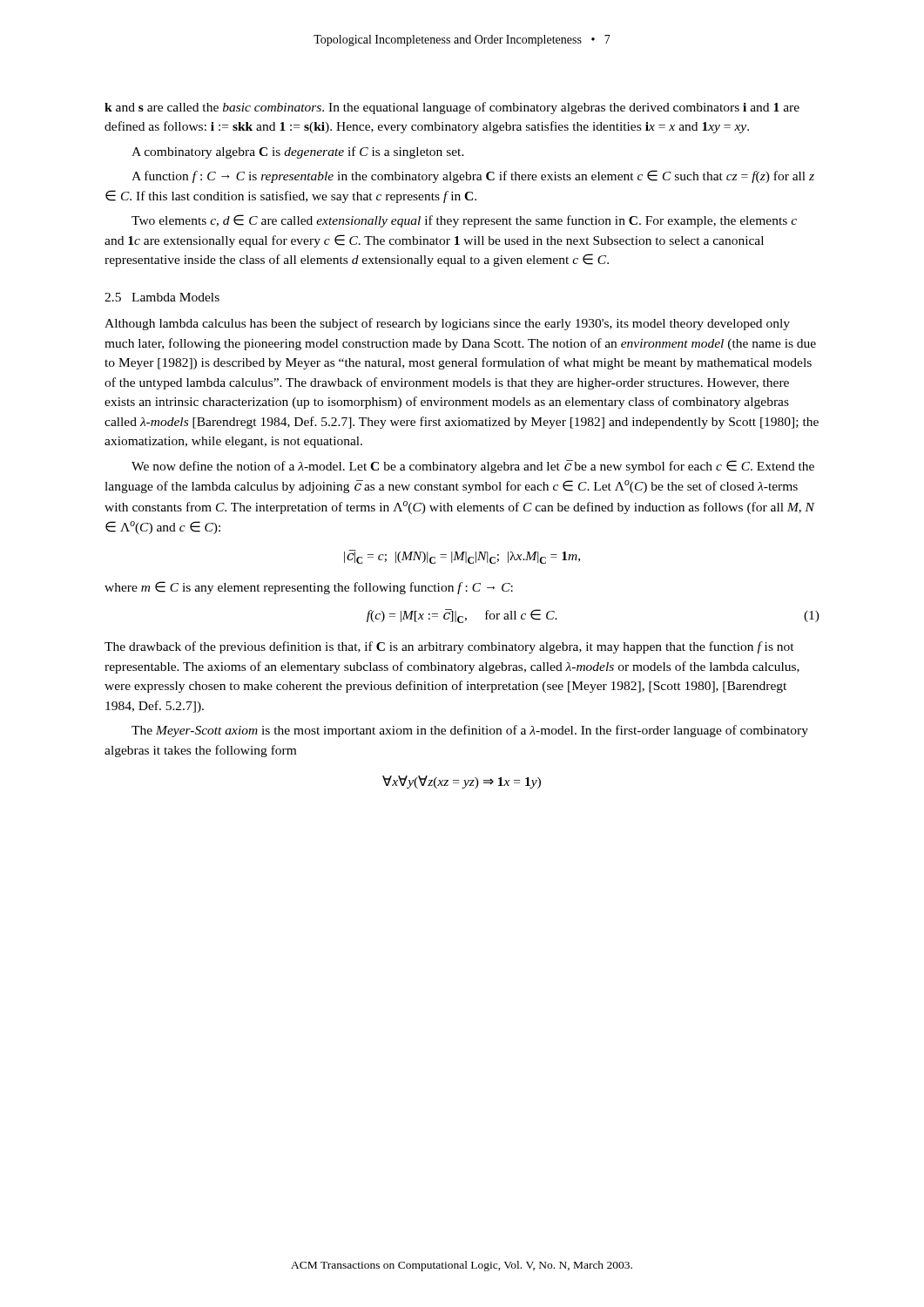The image size is (924, 1307).
Task: Locate the text starting "The drawback of the previous definition"
Action: (462, 676)
